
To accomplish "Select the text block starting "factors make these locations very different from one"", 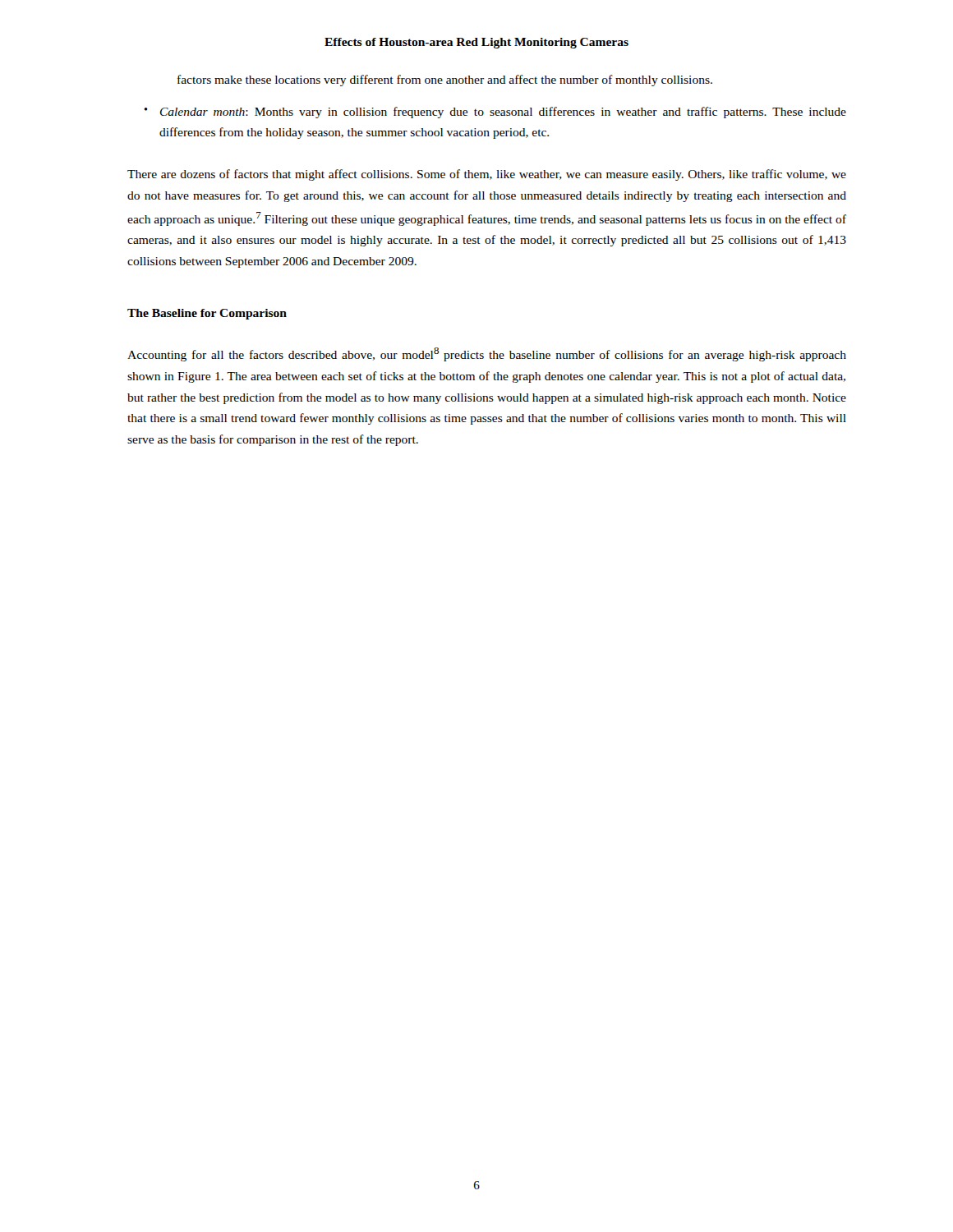I will [445, 79].
